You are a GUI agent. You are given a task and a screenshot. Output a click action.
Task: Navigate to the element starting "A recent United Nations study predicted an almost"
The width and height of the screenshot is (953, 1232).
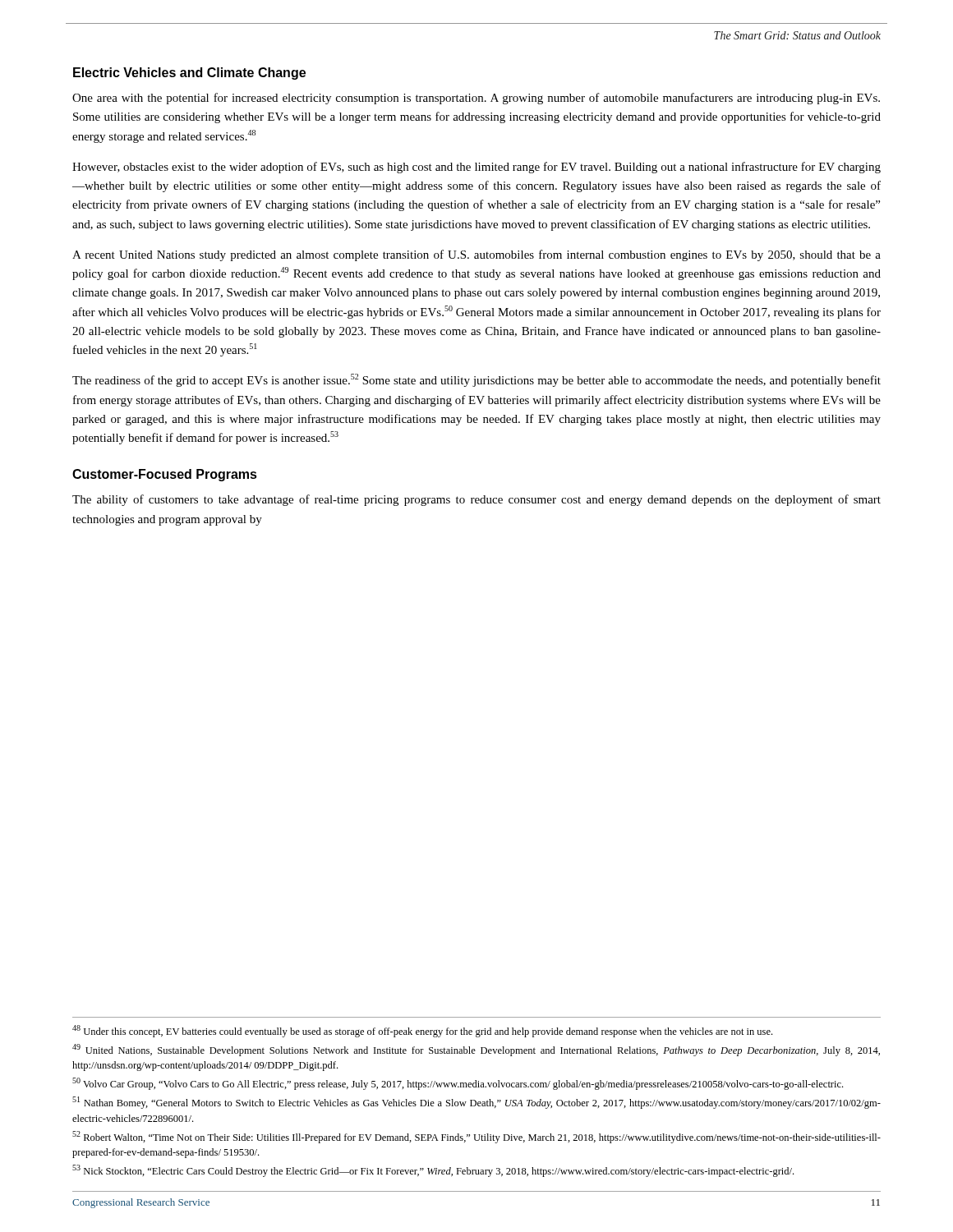476,302
